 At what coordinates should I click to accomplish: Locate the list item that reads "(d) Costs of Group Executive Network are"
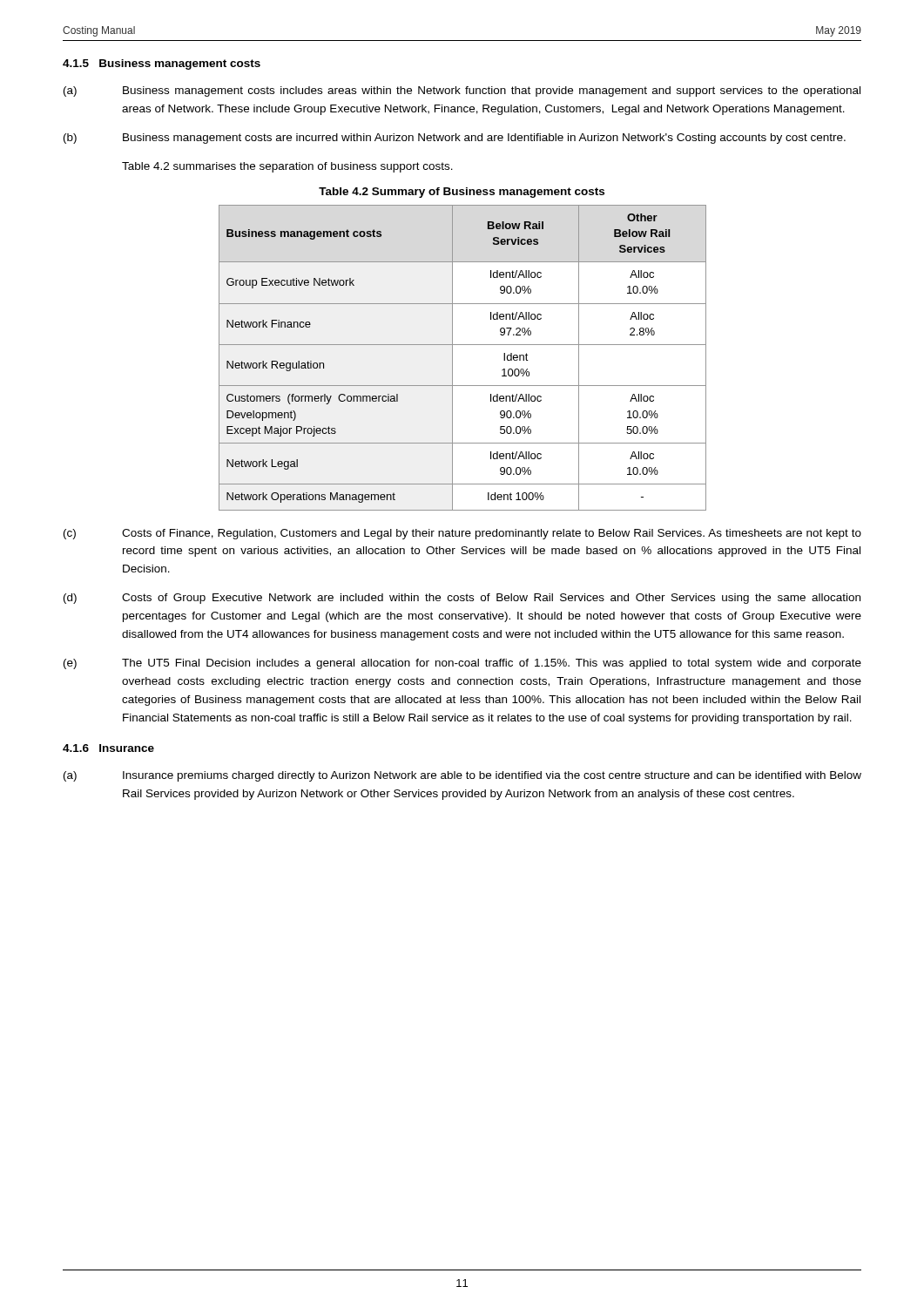tap(462, 617)
